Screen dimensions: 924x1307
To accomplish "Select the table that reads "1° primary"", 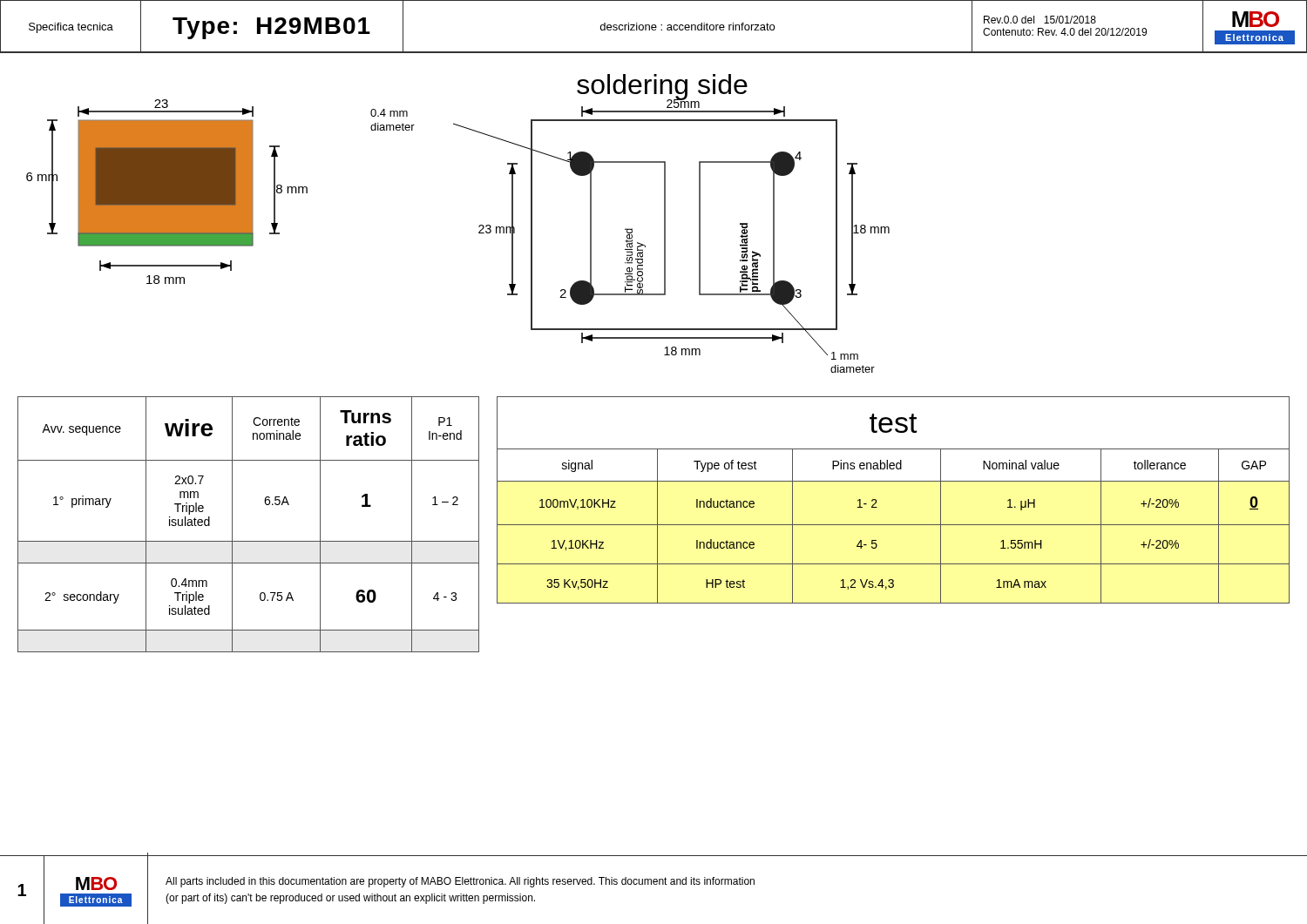I will (248, 524).
